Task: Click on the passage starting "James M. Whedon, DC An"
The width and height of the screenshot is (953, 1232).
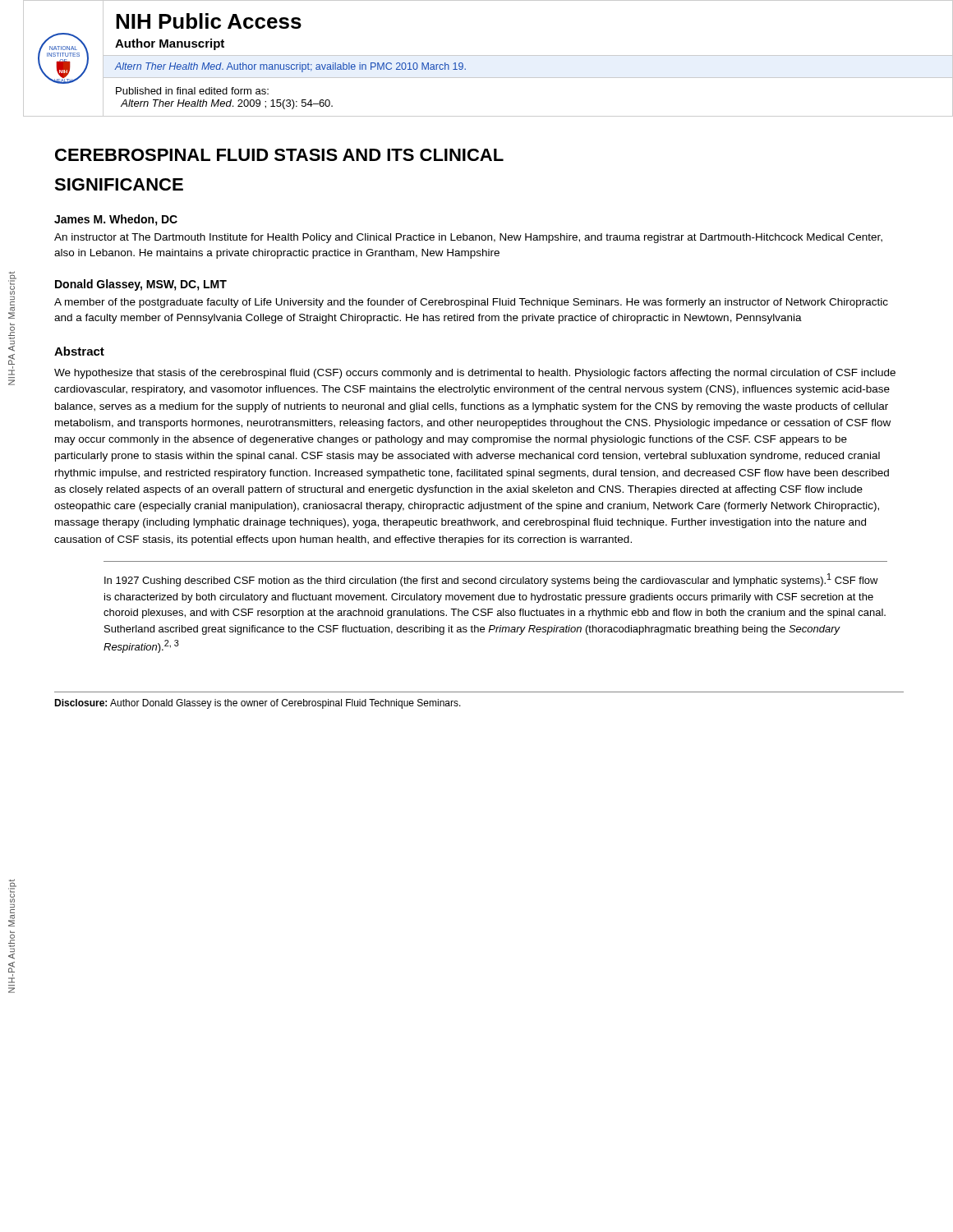Action: coord(479,237)
